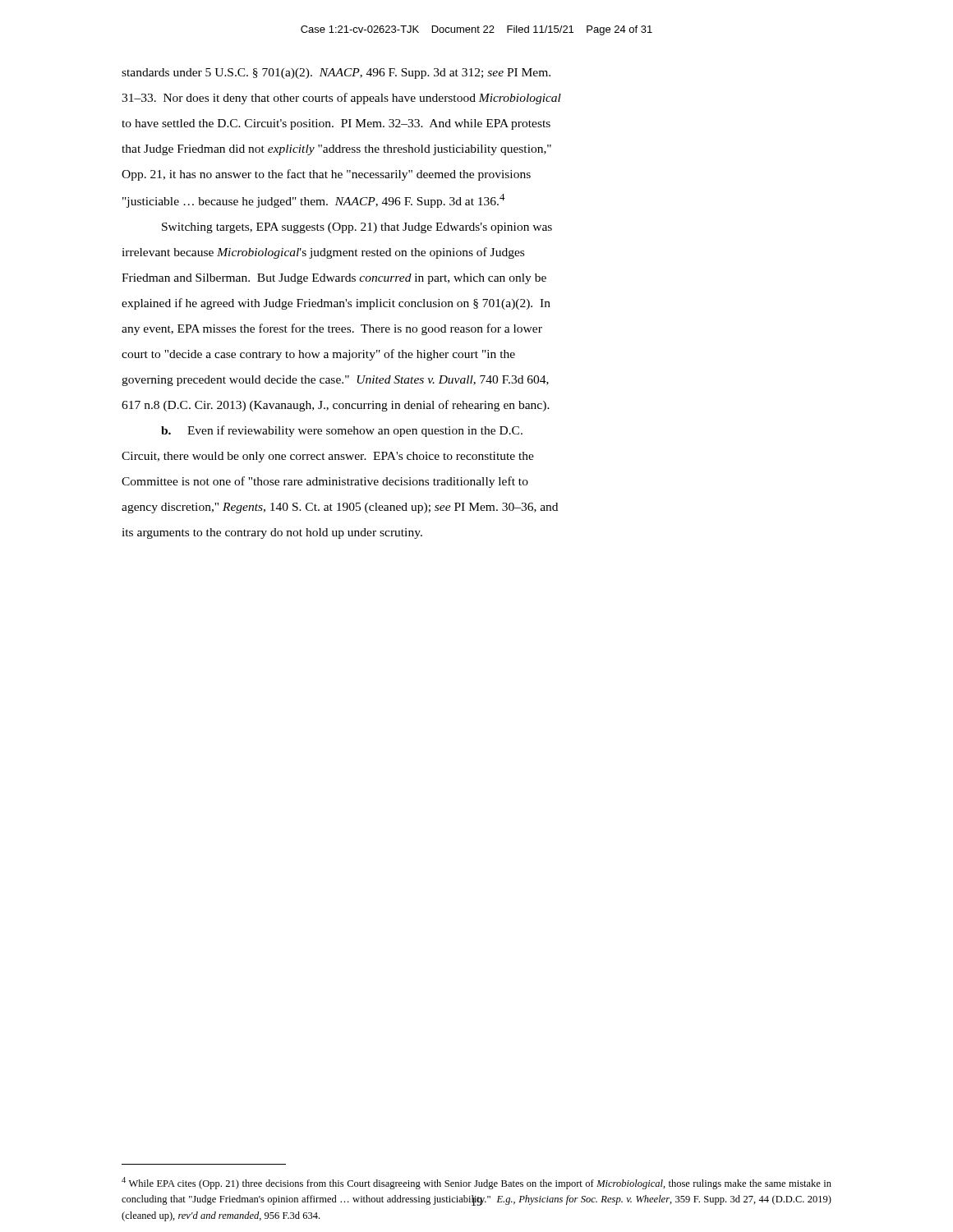The width and height of the screenshot is (953, 1232).
Task: Click on the block starting "Friedman and Silberman. But Judge Edwards"
Action: (x=334, y=277)
